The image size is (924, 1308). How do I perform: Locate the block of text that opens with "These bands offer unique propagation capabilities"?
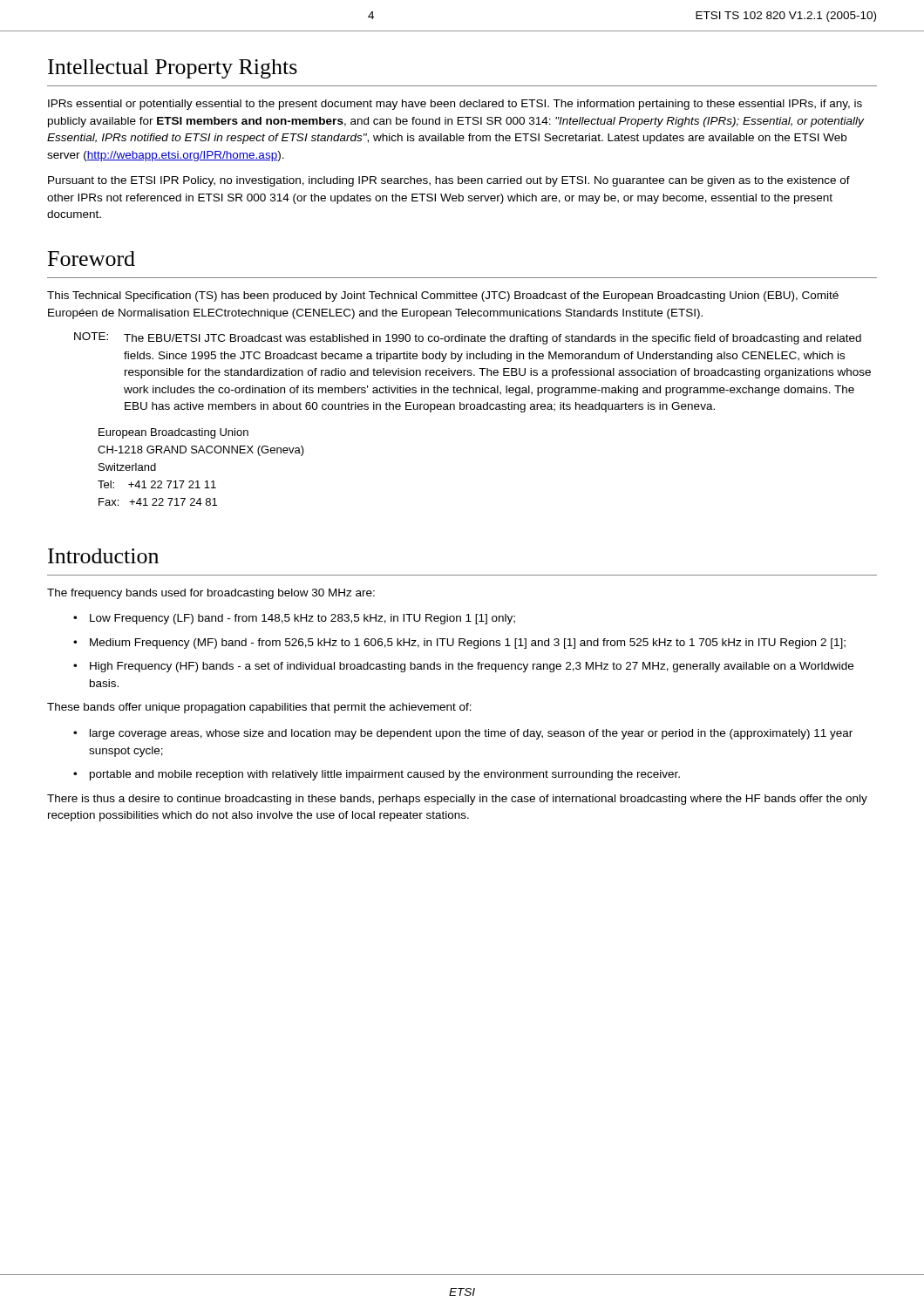[x=260, y=707]
